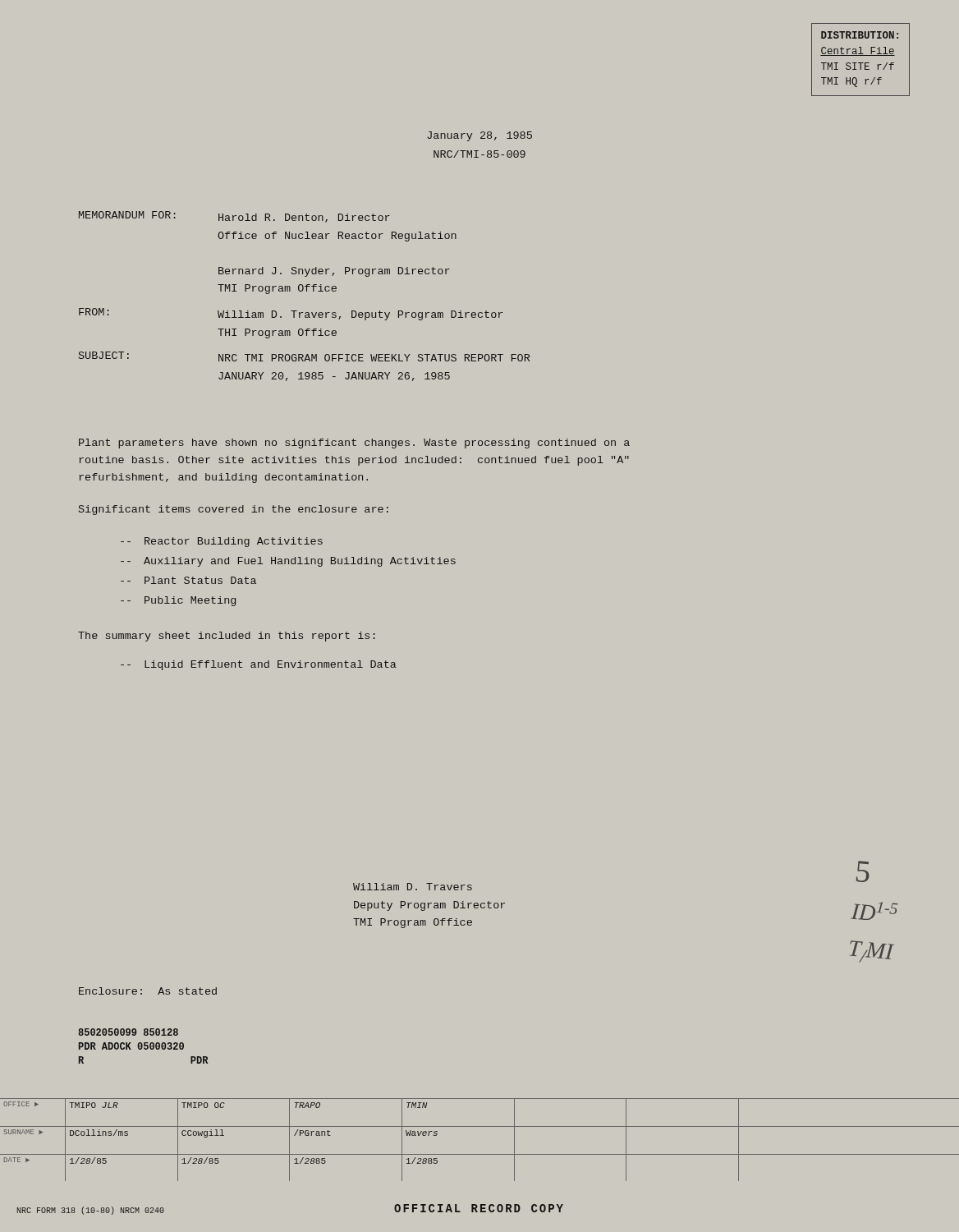Navigate to the passage starting "William D. Travers Deputy Program"
Image resolution: width=959 pixels, height=1232 pixels.
(x=430, y=905)
